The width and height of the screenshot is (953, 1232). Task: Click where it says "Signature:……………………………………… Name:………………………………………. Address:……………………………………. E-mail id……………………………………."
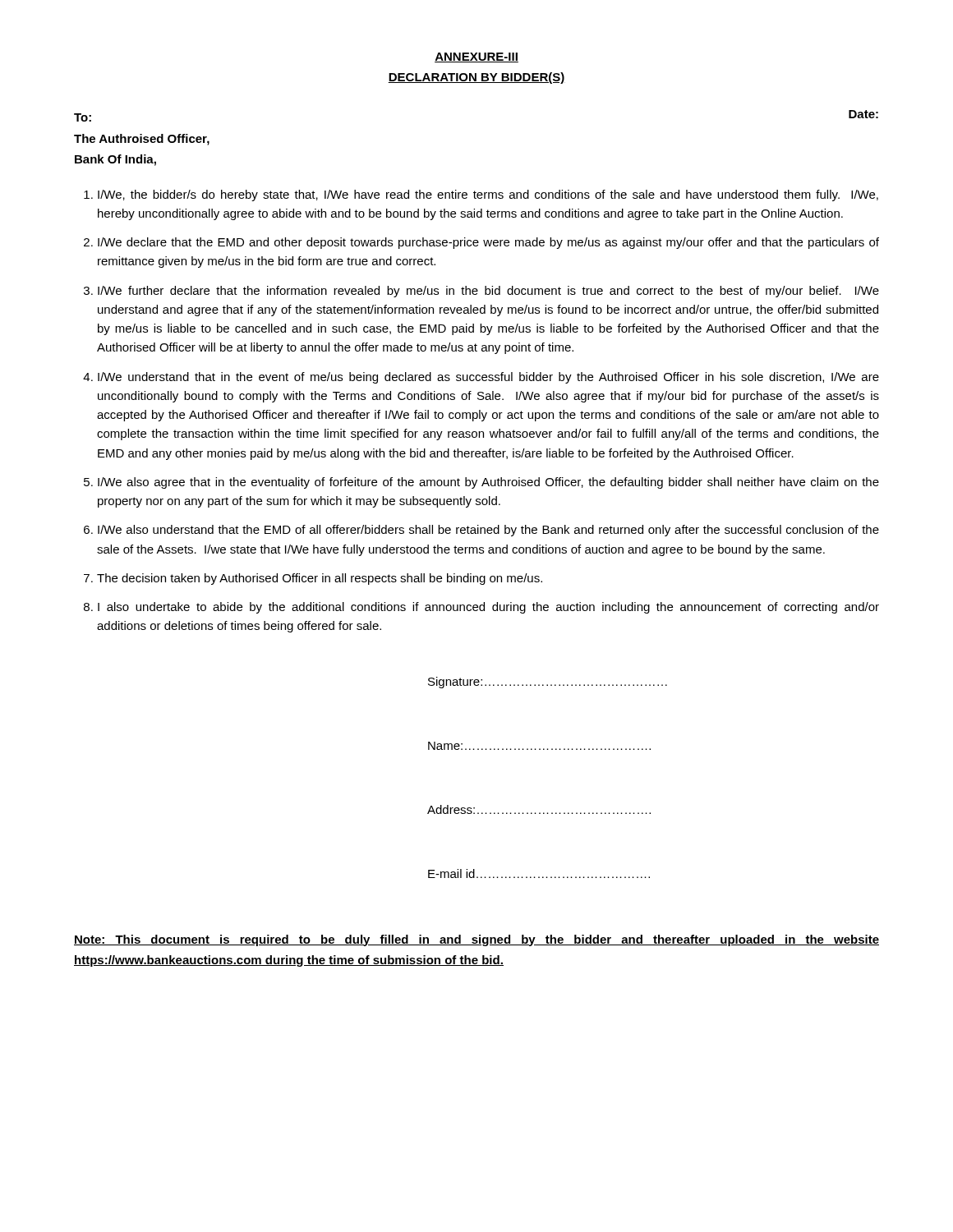(x=548, y=683)
